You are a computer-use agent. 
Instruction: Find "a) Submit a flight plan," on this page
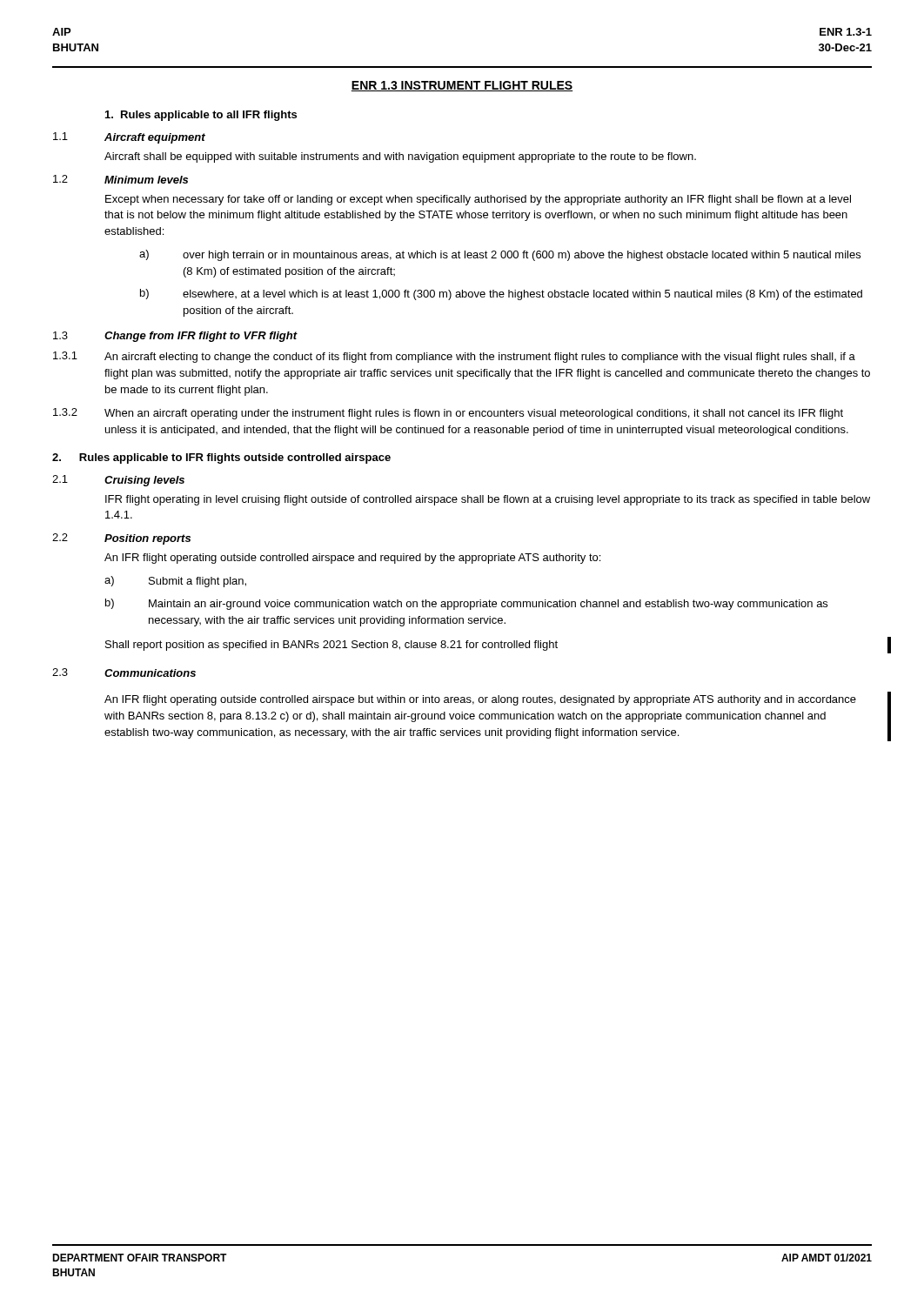[175, 582]
